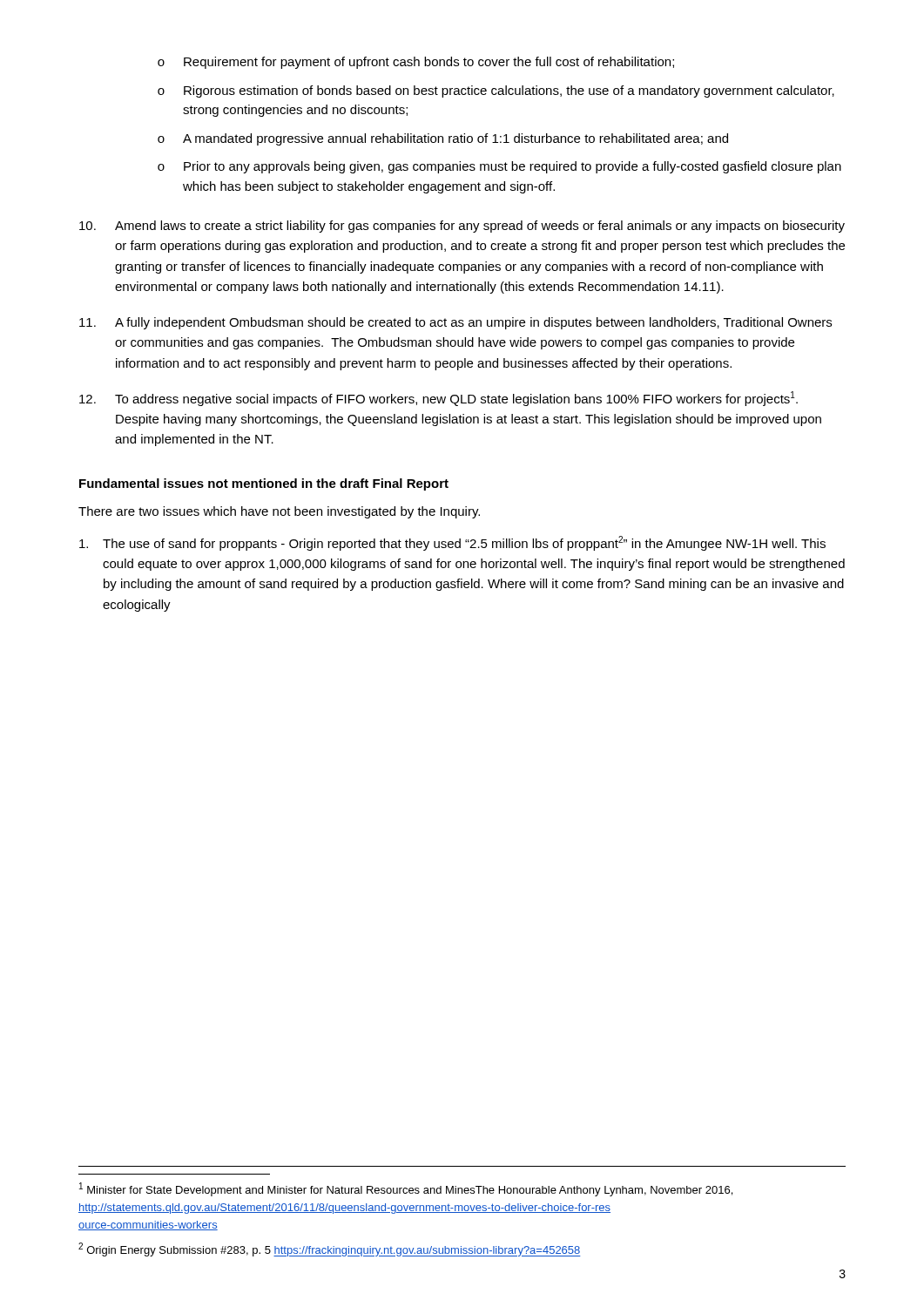
Task: Locate the block starting "There are two issues which have not"
Action: tap(280, 511)
